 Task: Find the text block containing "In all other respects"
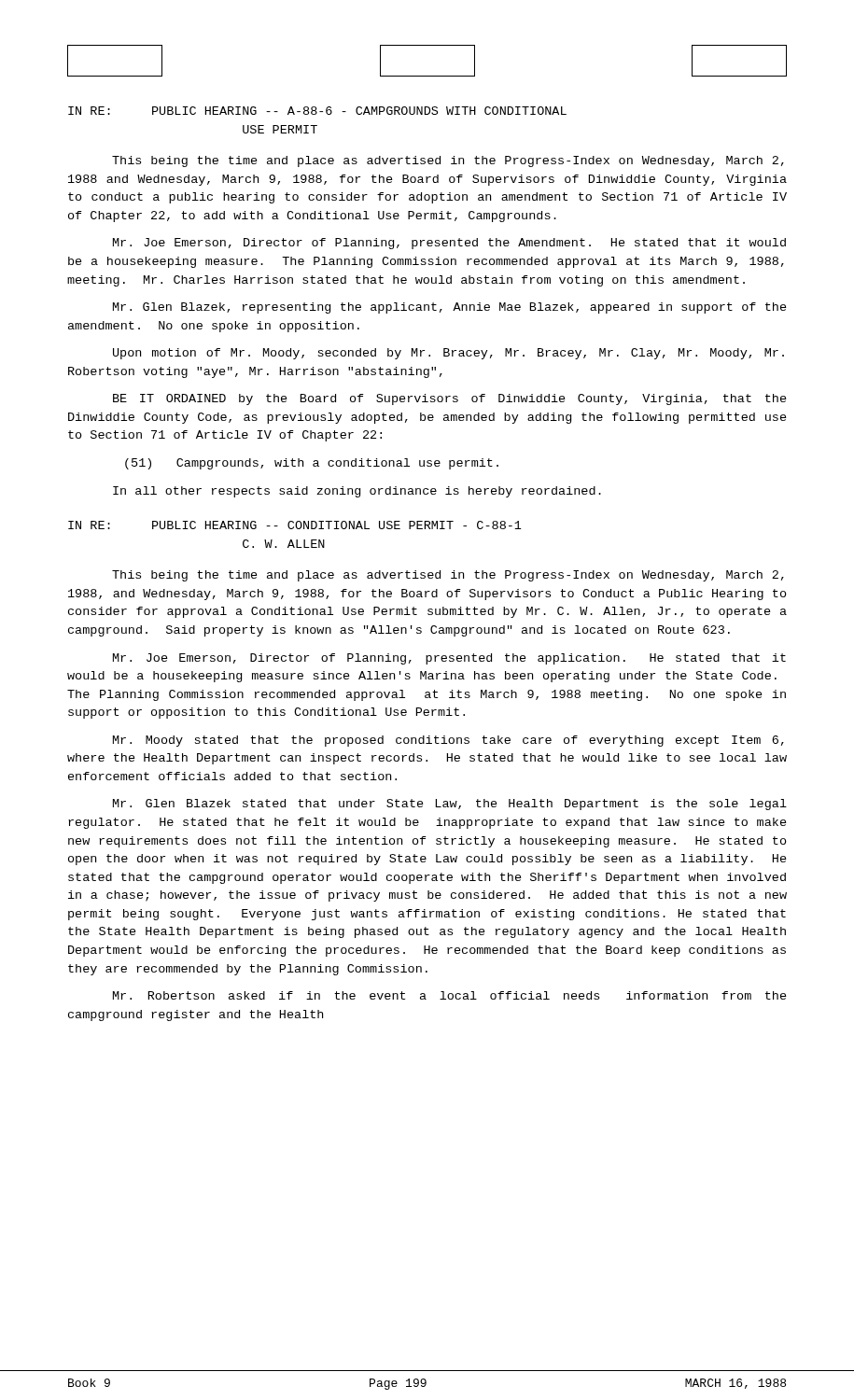[x=358, y=491]
